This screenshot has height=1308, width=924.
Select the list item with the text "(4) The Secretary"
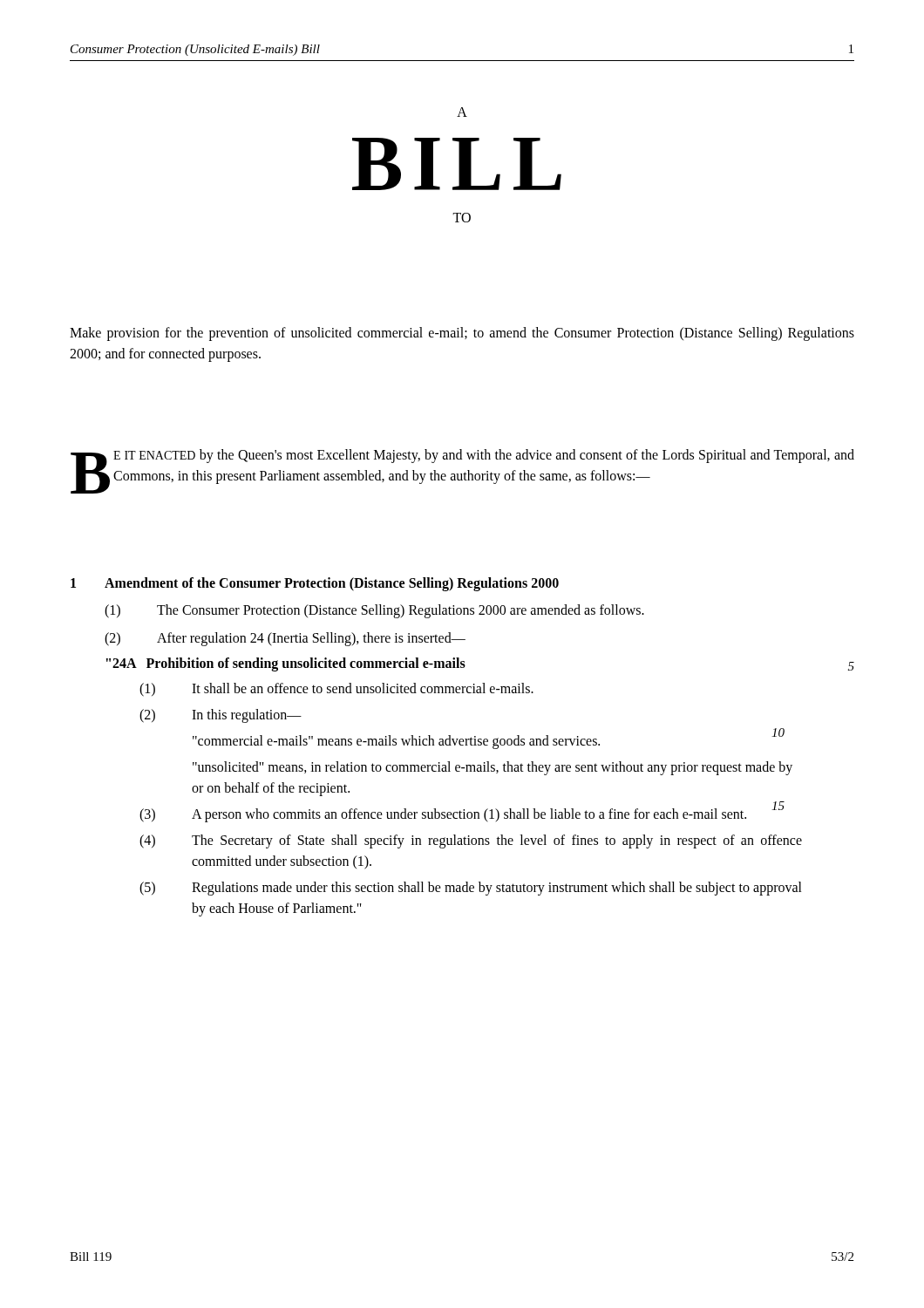coord(462,851)
